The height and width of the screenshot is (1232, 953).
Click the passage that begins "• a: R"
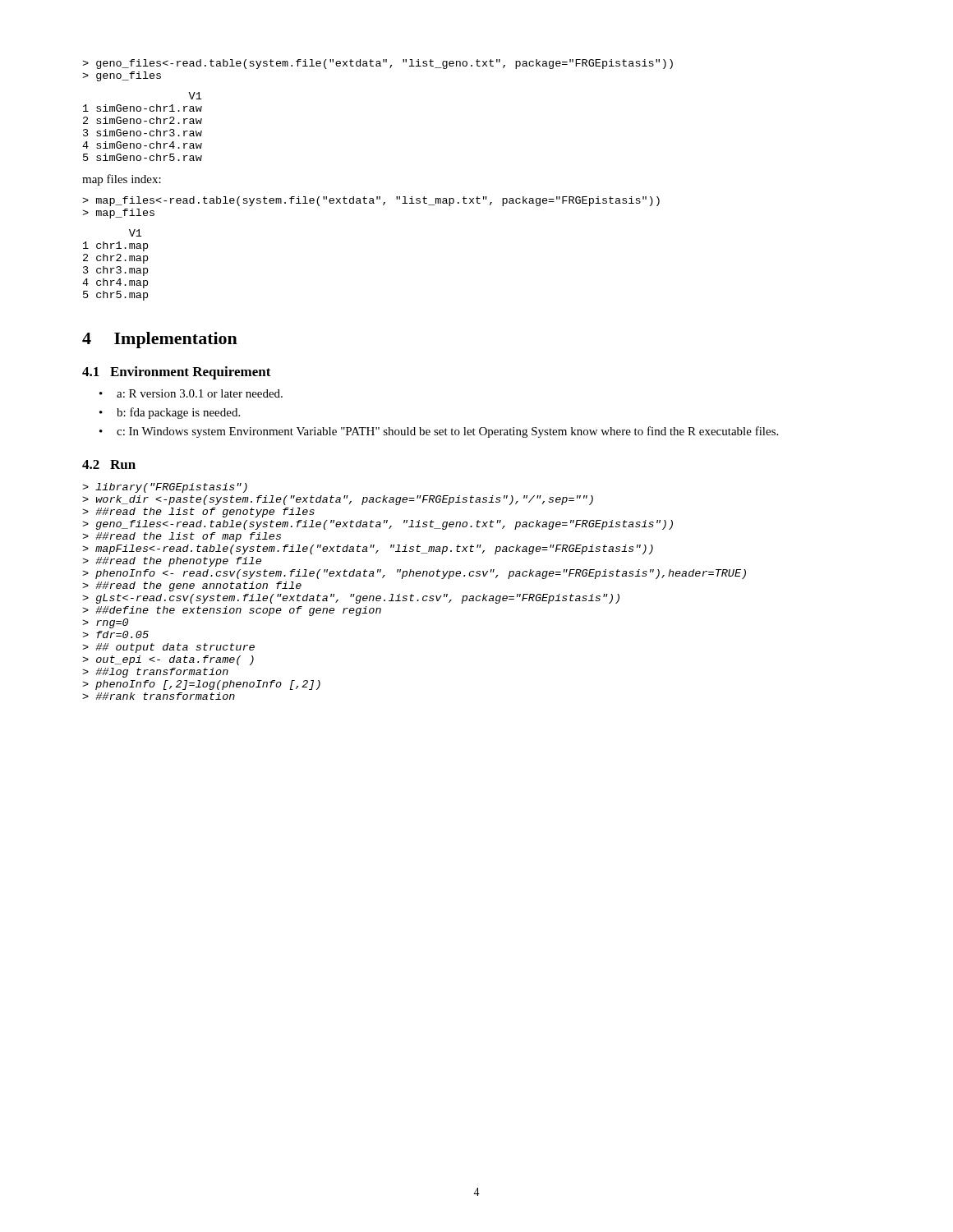191,393
